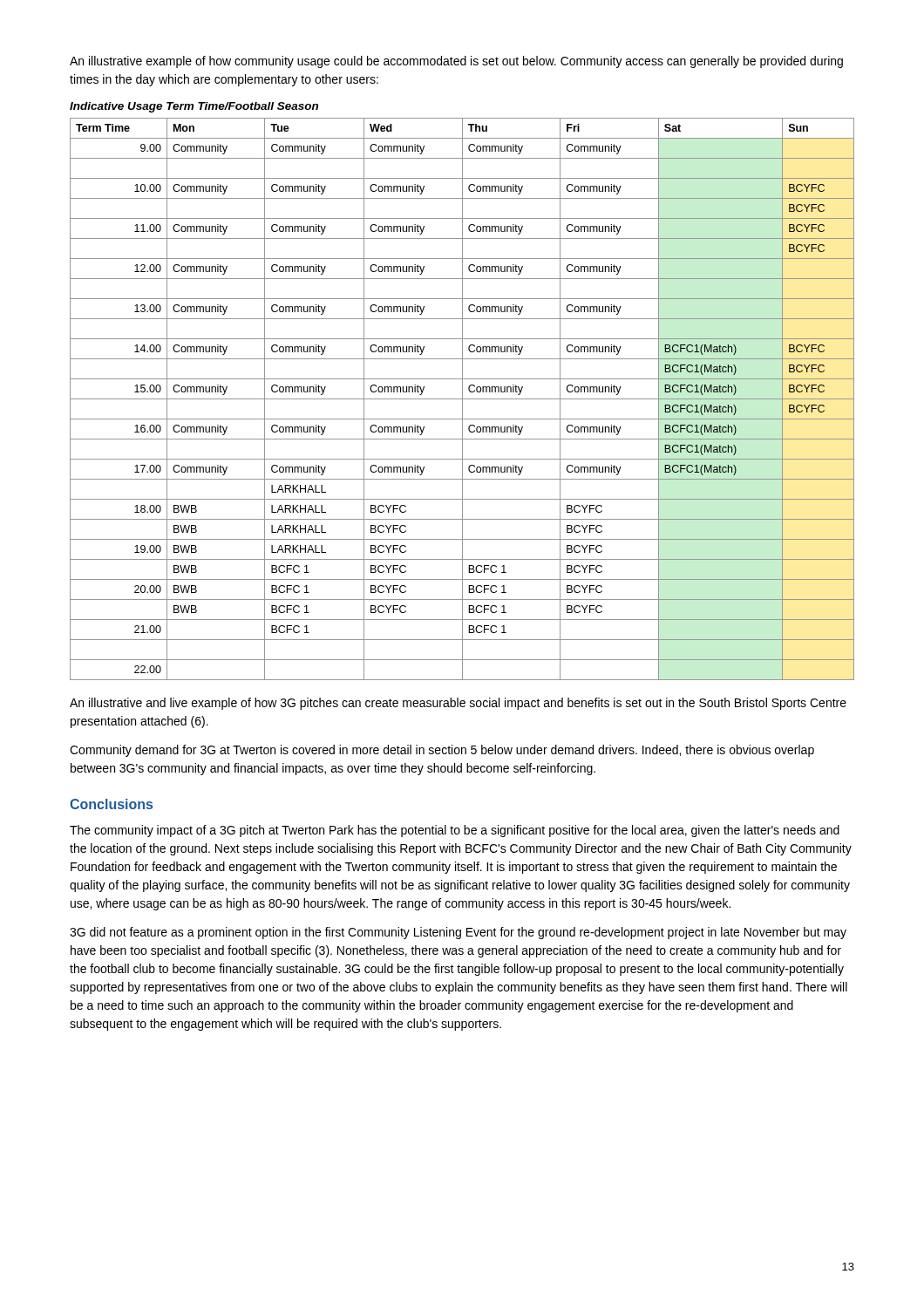
Task: Locate the text block that reads "3G did not feature as a prominent option"
Action: point(459,978)
